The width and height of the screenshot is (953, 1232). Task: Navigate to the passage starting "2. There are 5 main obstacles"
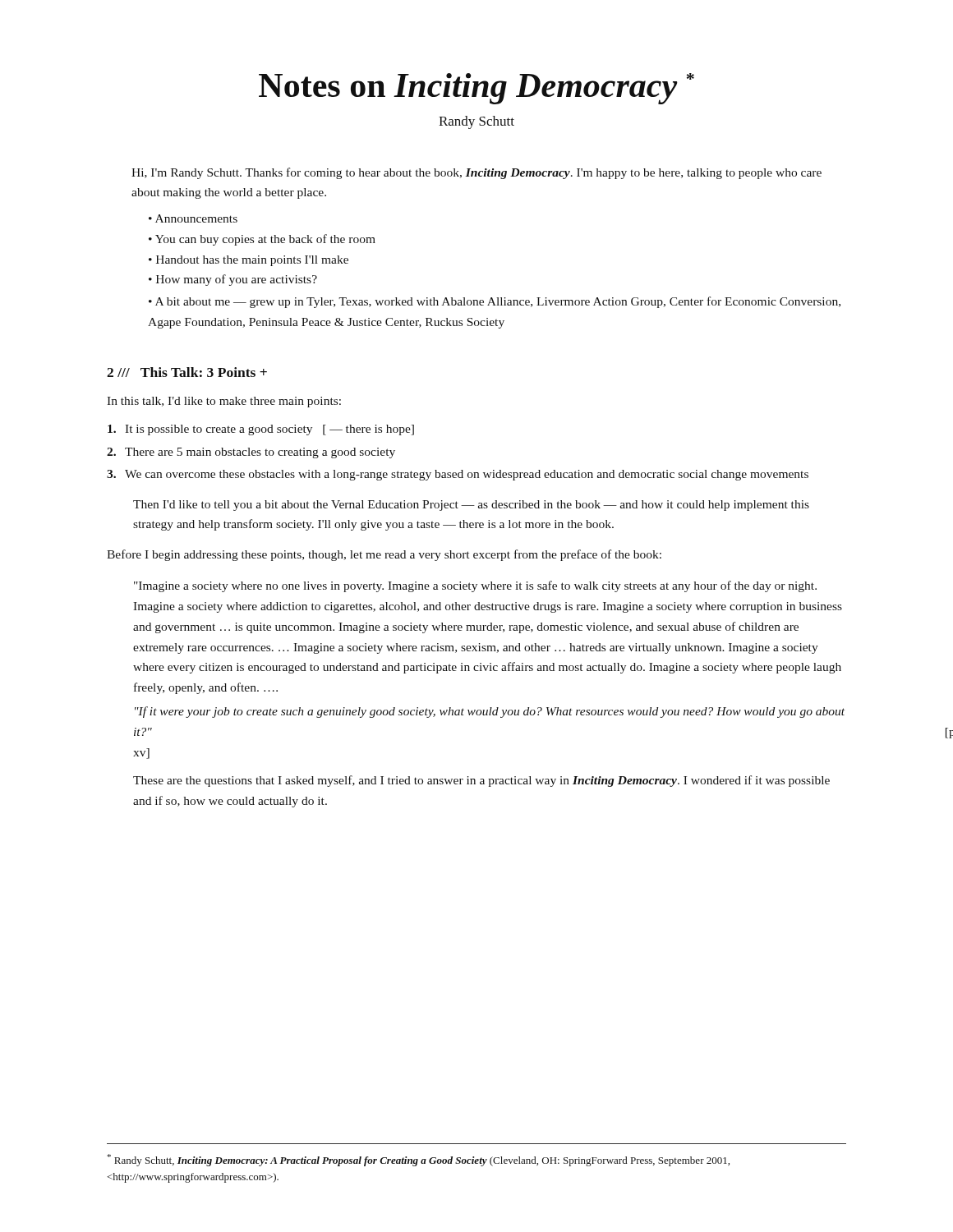pos(251,453)
